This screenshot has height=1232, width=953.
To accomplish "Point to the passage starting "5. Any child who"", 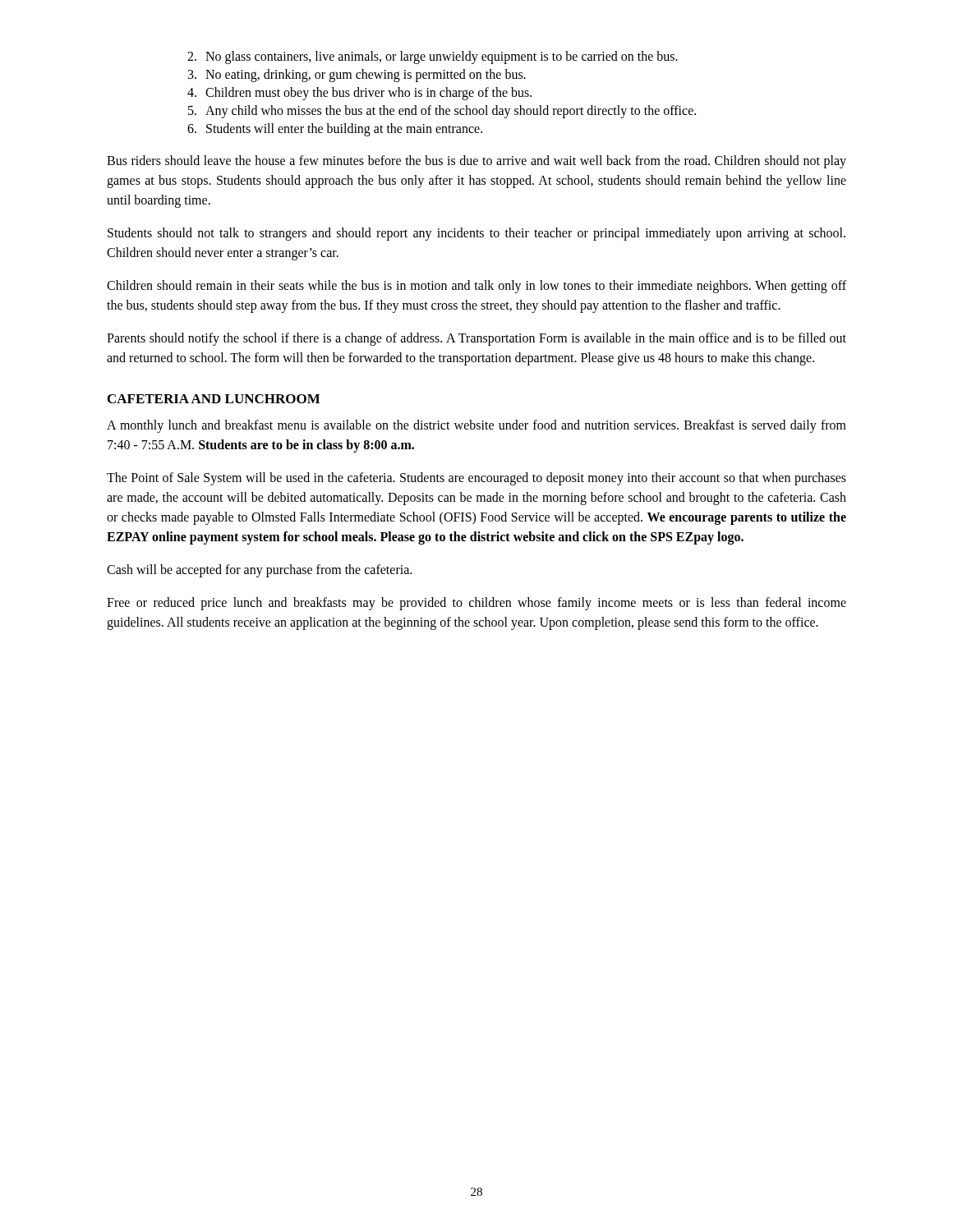I will click(509, 111).
